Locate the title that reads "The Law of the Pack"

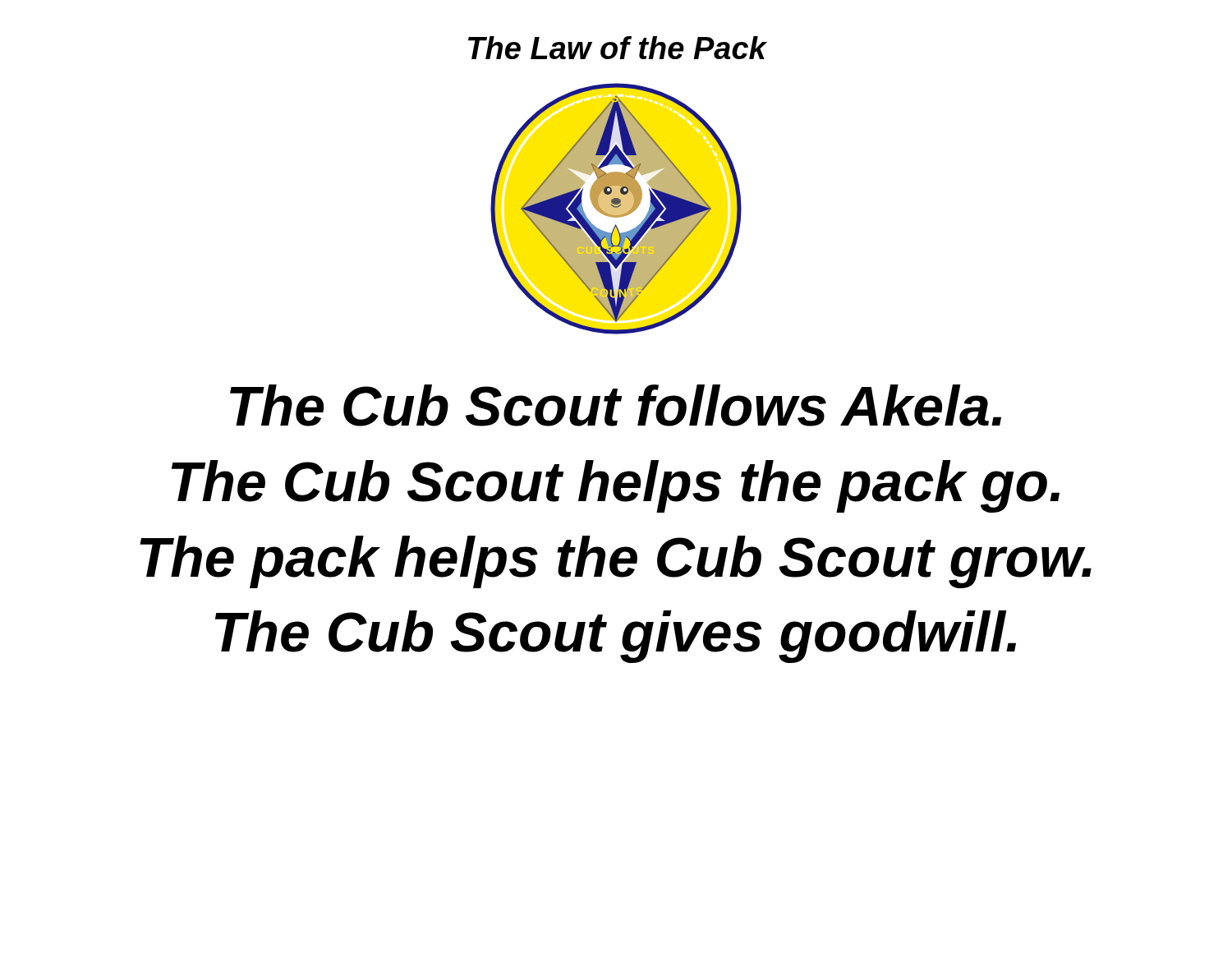pos(616,49)
